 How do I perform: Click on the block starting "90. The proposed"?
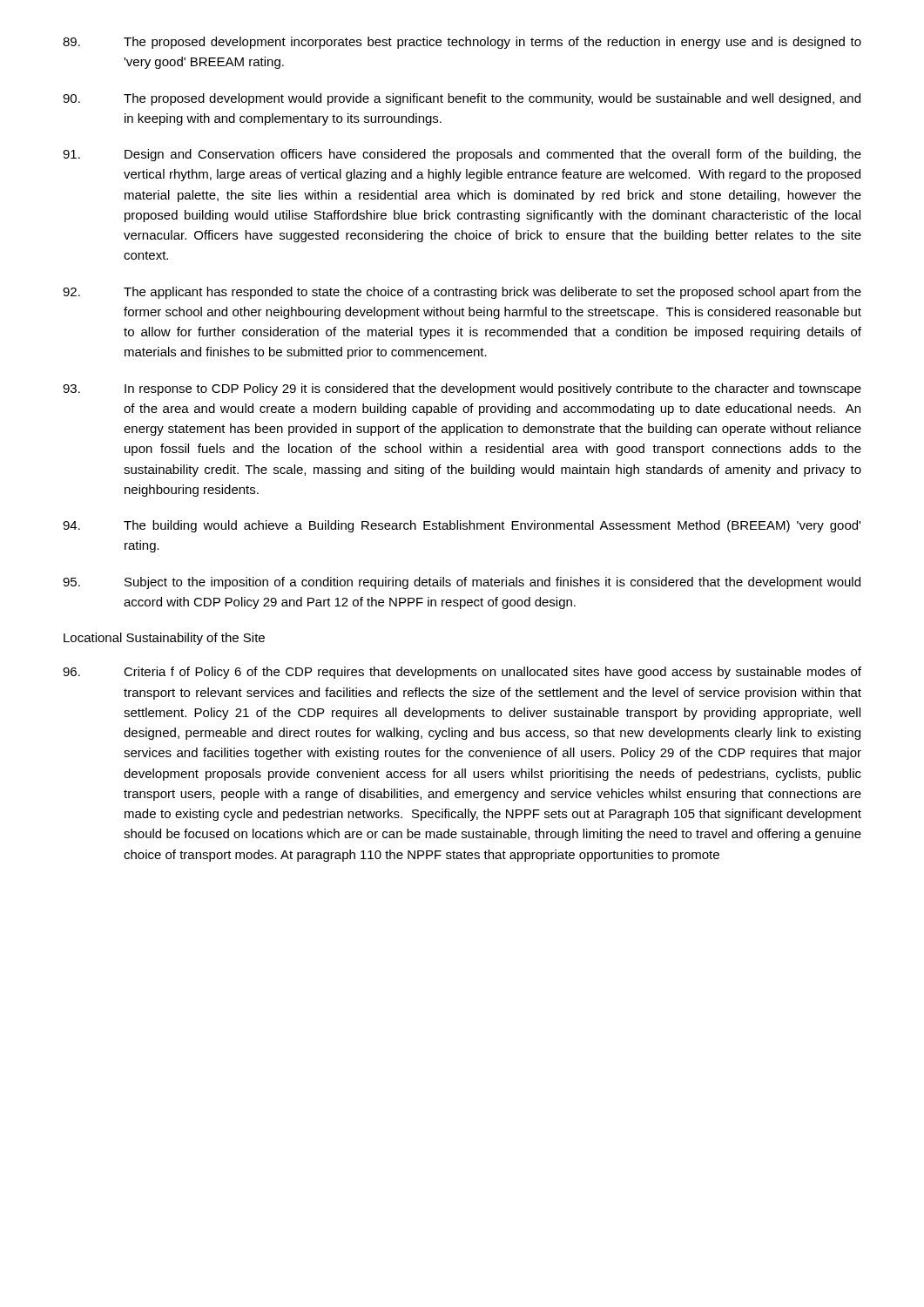tap(462, 108)
